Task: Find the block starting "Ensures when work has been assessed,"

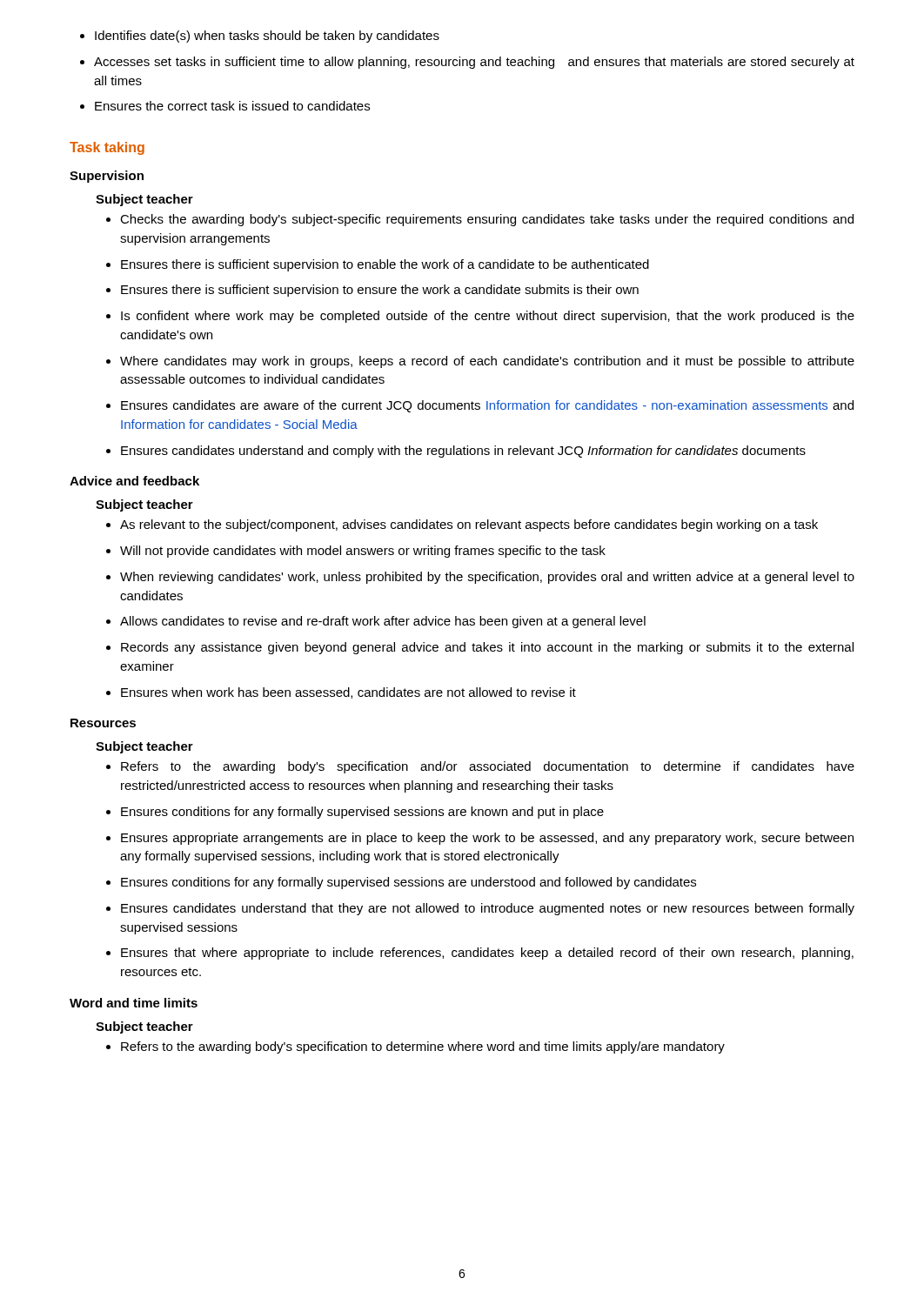Action: [x=475, y=692]
